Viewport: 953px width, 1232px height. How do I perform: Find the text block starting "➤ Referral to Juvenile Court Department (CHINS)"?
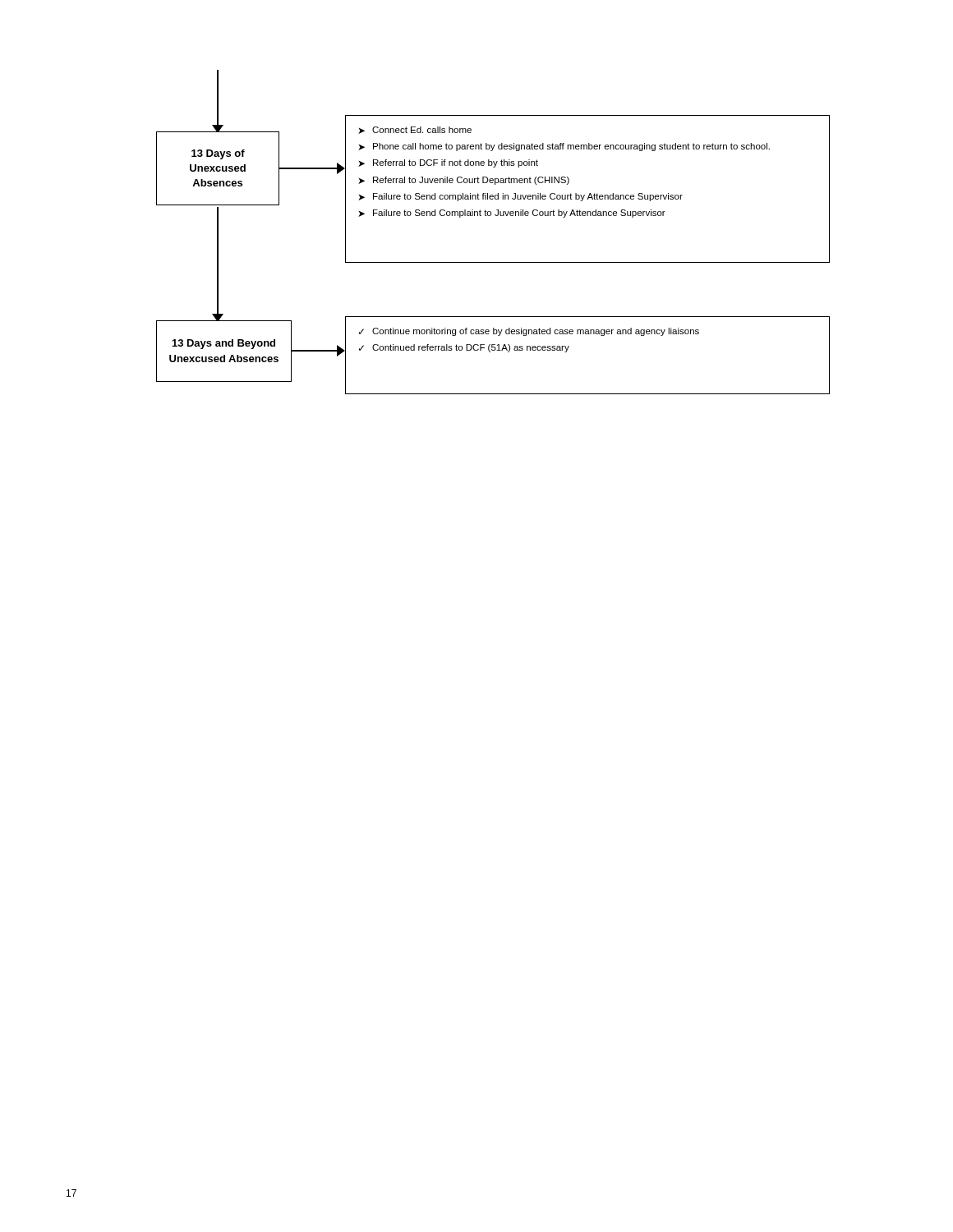click(x=464, y=181)
